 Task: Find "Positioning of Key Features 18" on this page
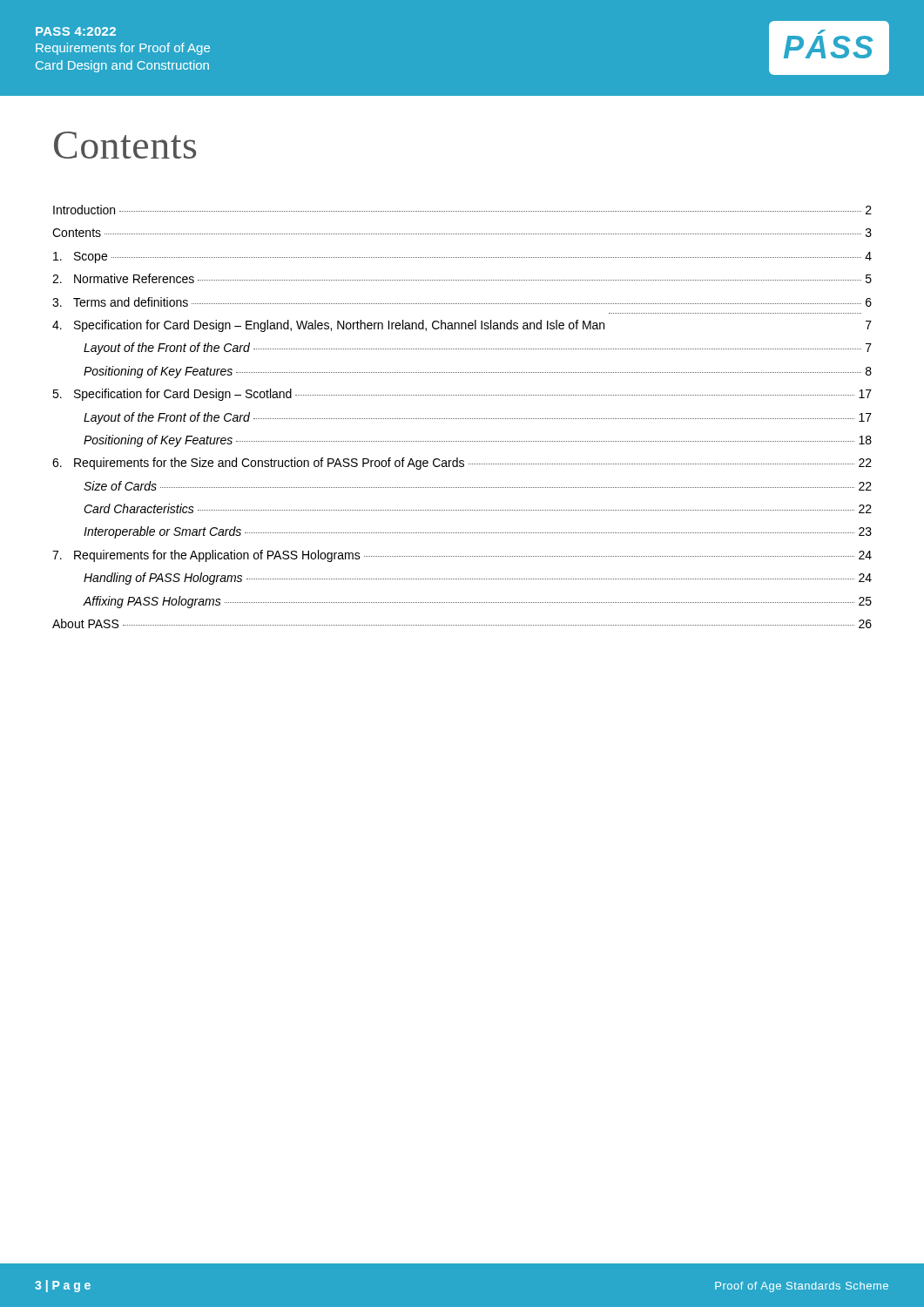tap(478, 440)
